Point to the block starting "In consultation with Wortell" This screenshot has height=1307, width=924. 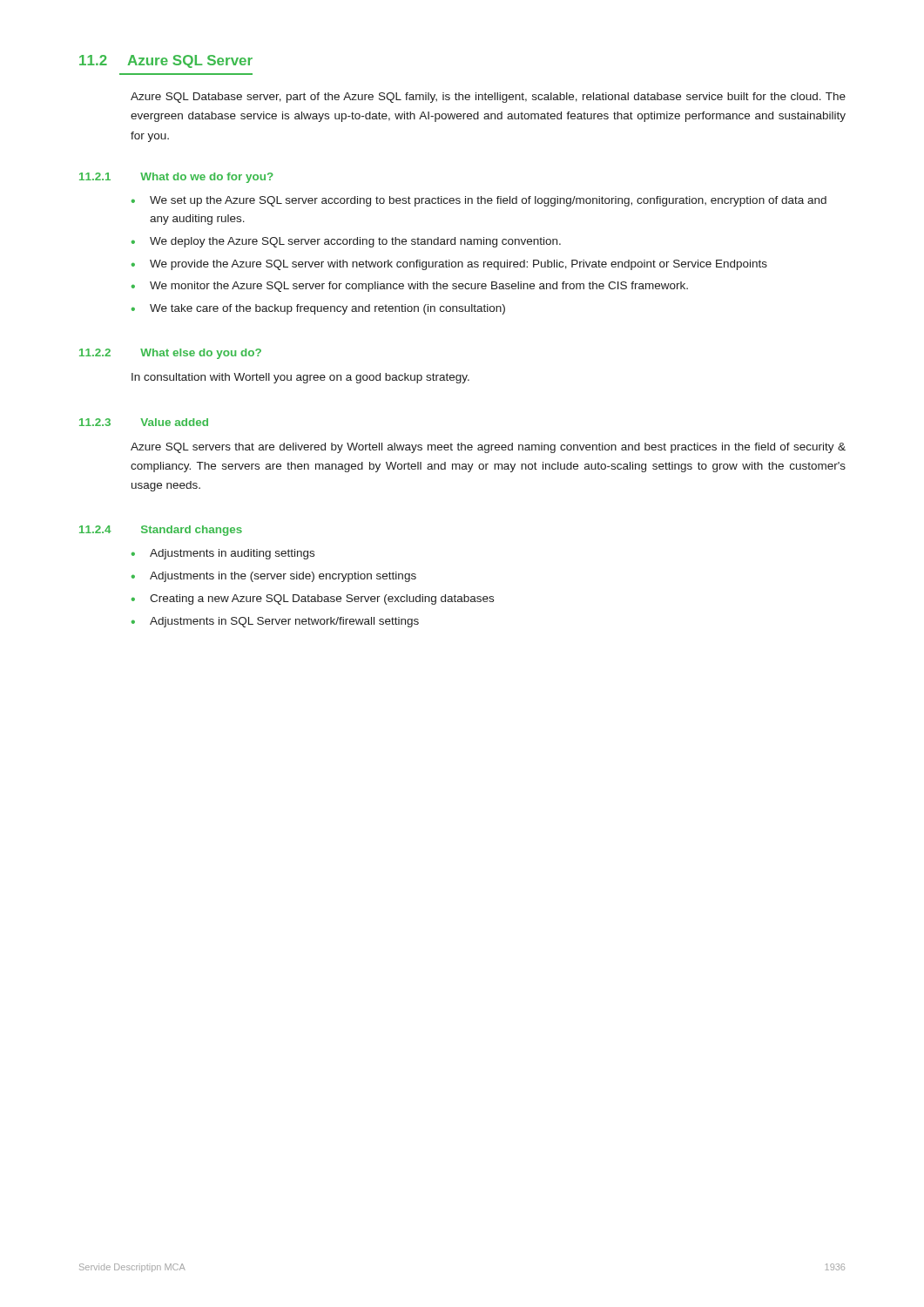pyautogui.click(x=300, y=377)
